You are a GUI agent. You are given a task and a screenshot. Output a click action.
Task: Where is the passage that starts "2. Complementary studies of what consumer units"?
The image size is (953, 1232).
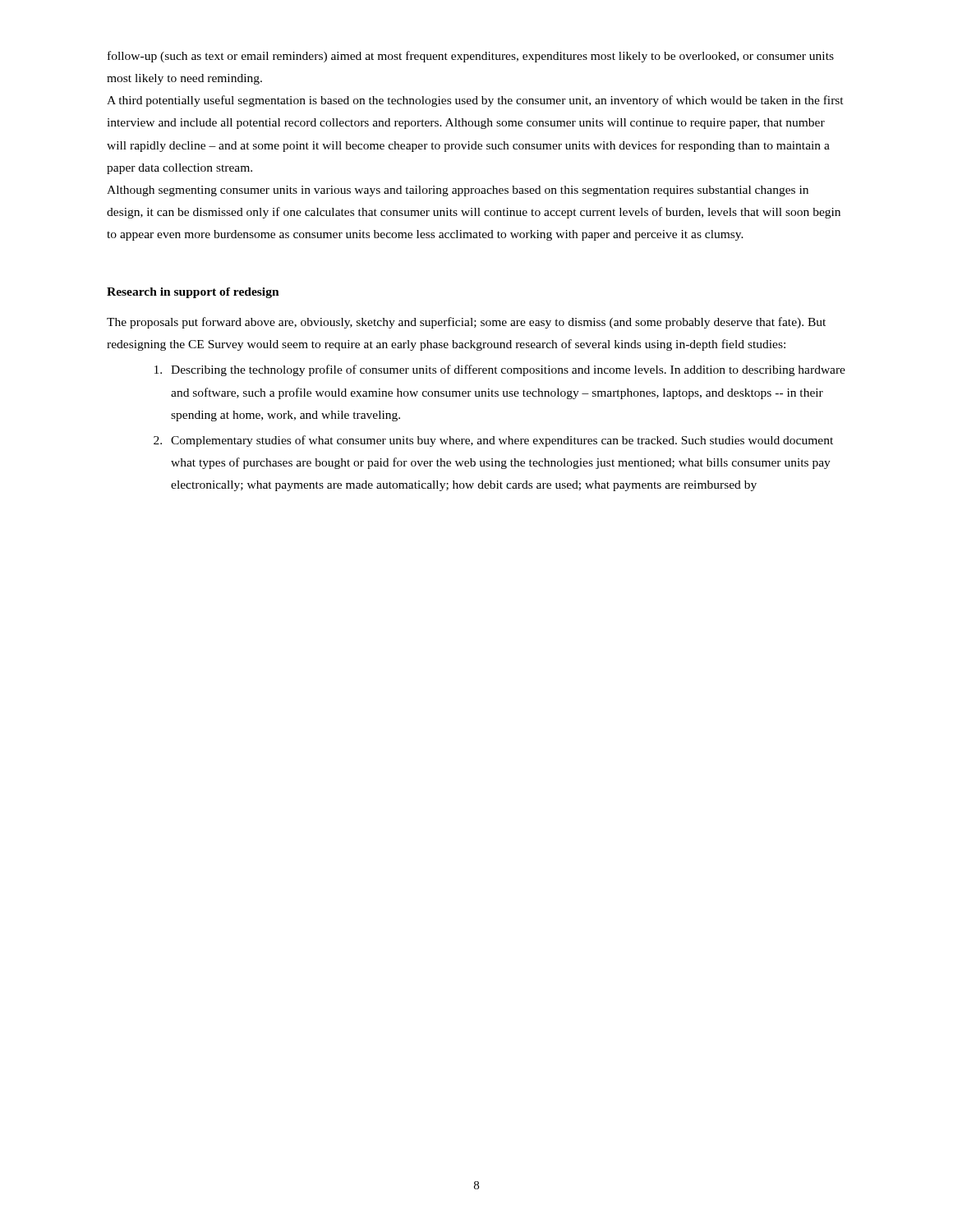pos(489,462)
